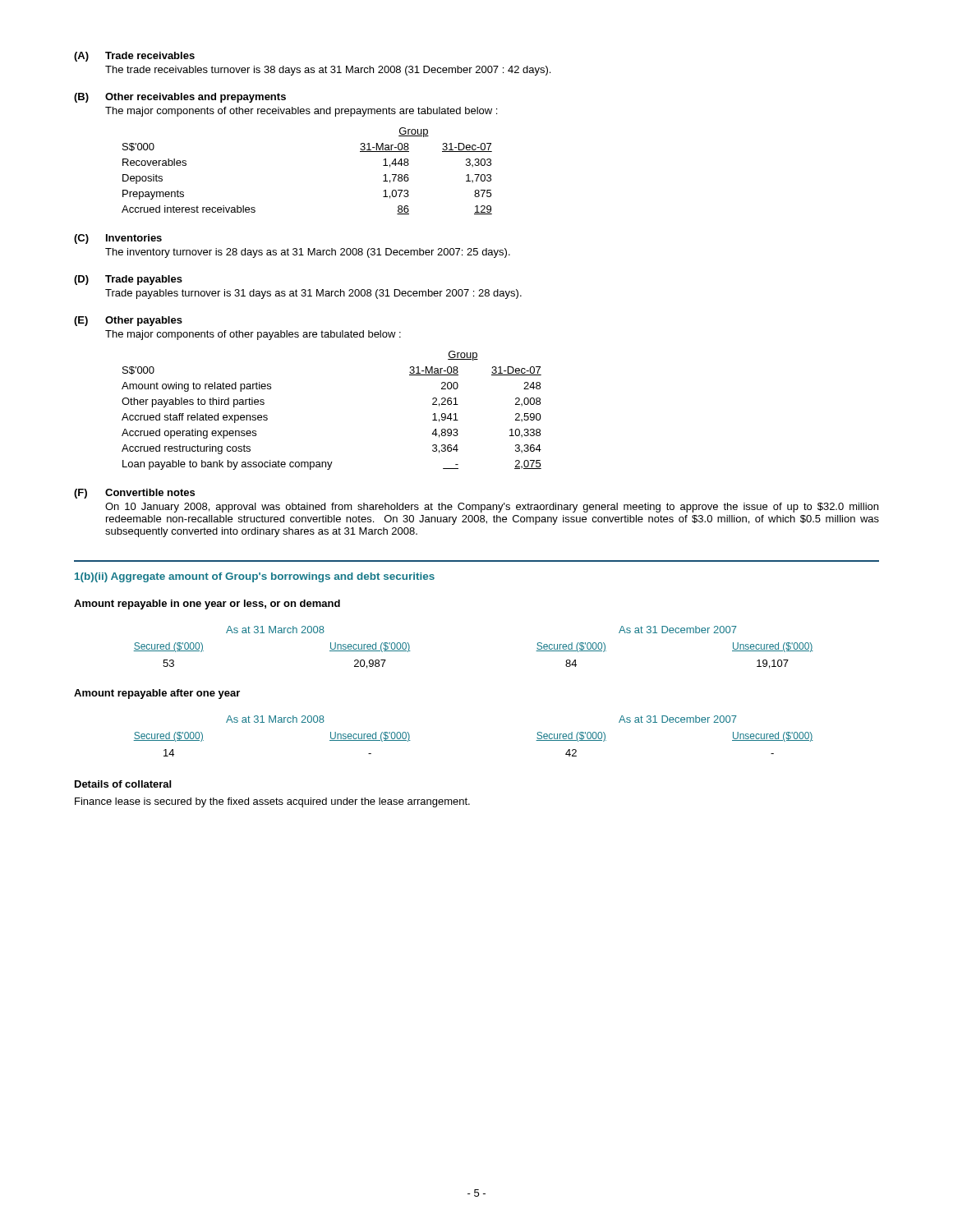Find the block on this page that starts "On 10 January"
The height and width of the screenshot is (1232, 953).
tap(492, 519)
